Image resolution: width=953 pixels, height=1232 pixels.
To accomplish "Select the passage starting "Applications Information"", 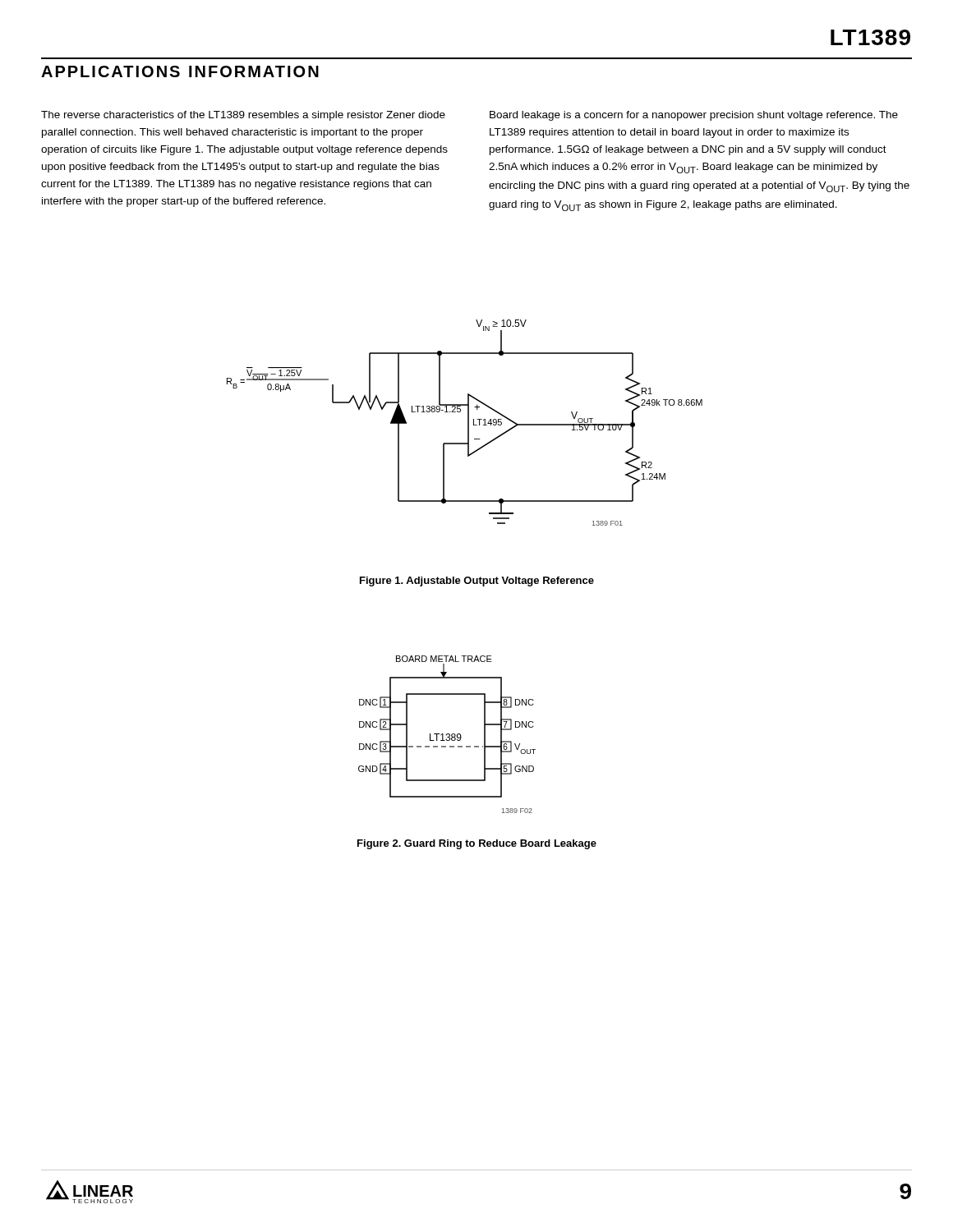I will point(476,69).
